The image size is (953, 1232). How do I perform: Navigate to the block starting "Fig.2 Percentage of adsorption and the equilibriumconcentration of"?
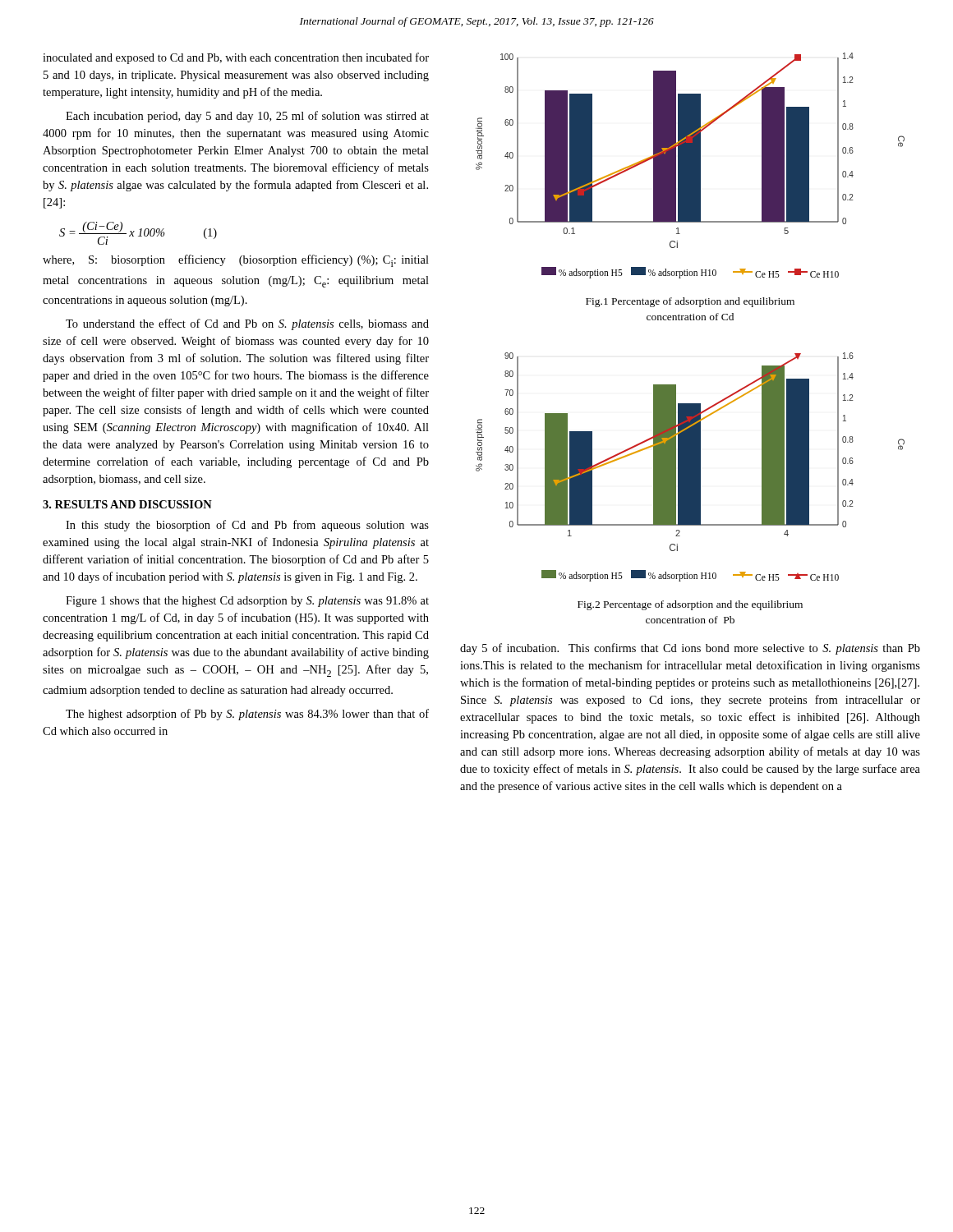click(x=690, y=612)
